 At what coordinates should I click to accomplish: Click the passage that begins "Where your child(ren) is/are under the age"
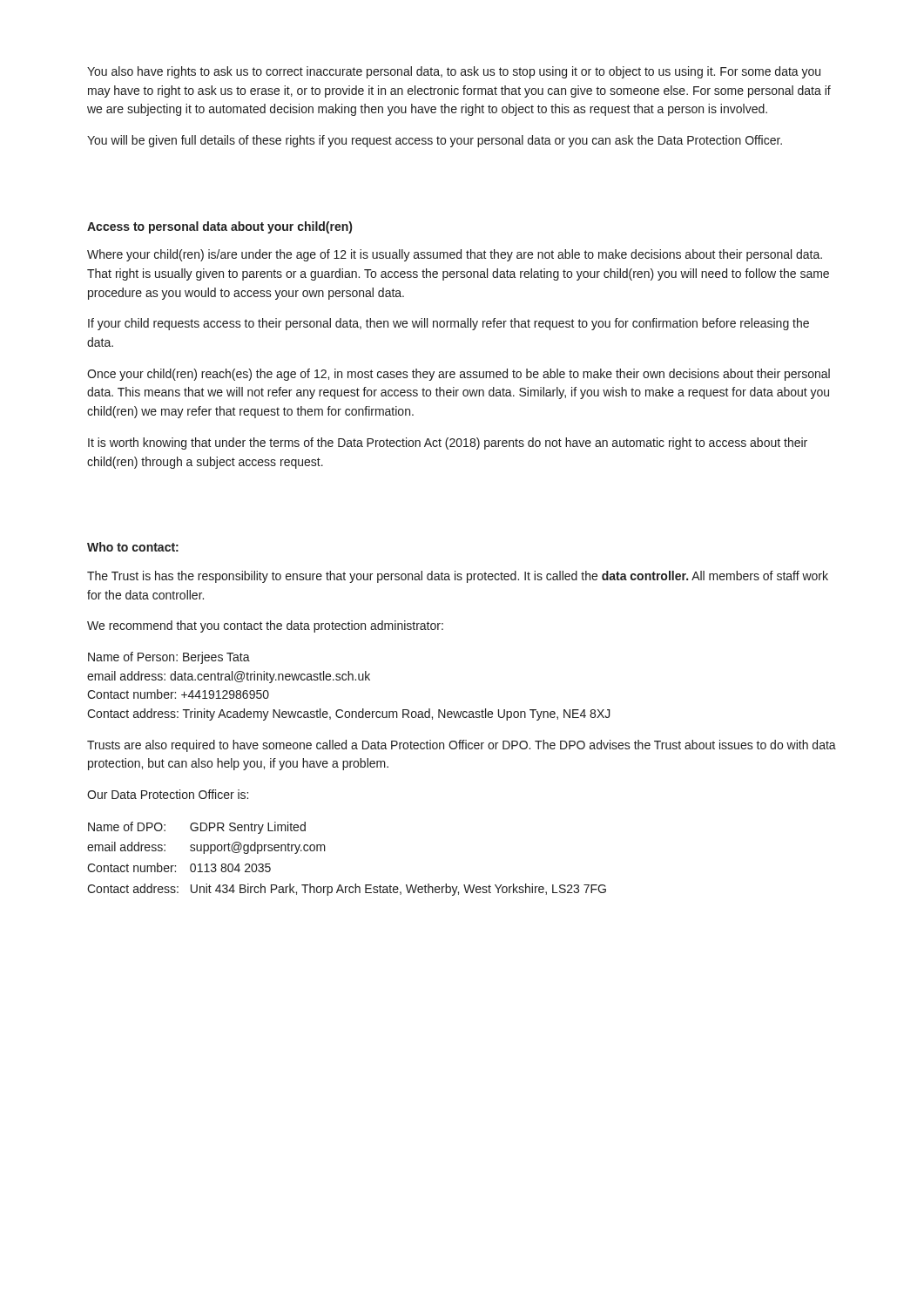point(458,274)
